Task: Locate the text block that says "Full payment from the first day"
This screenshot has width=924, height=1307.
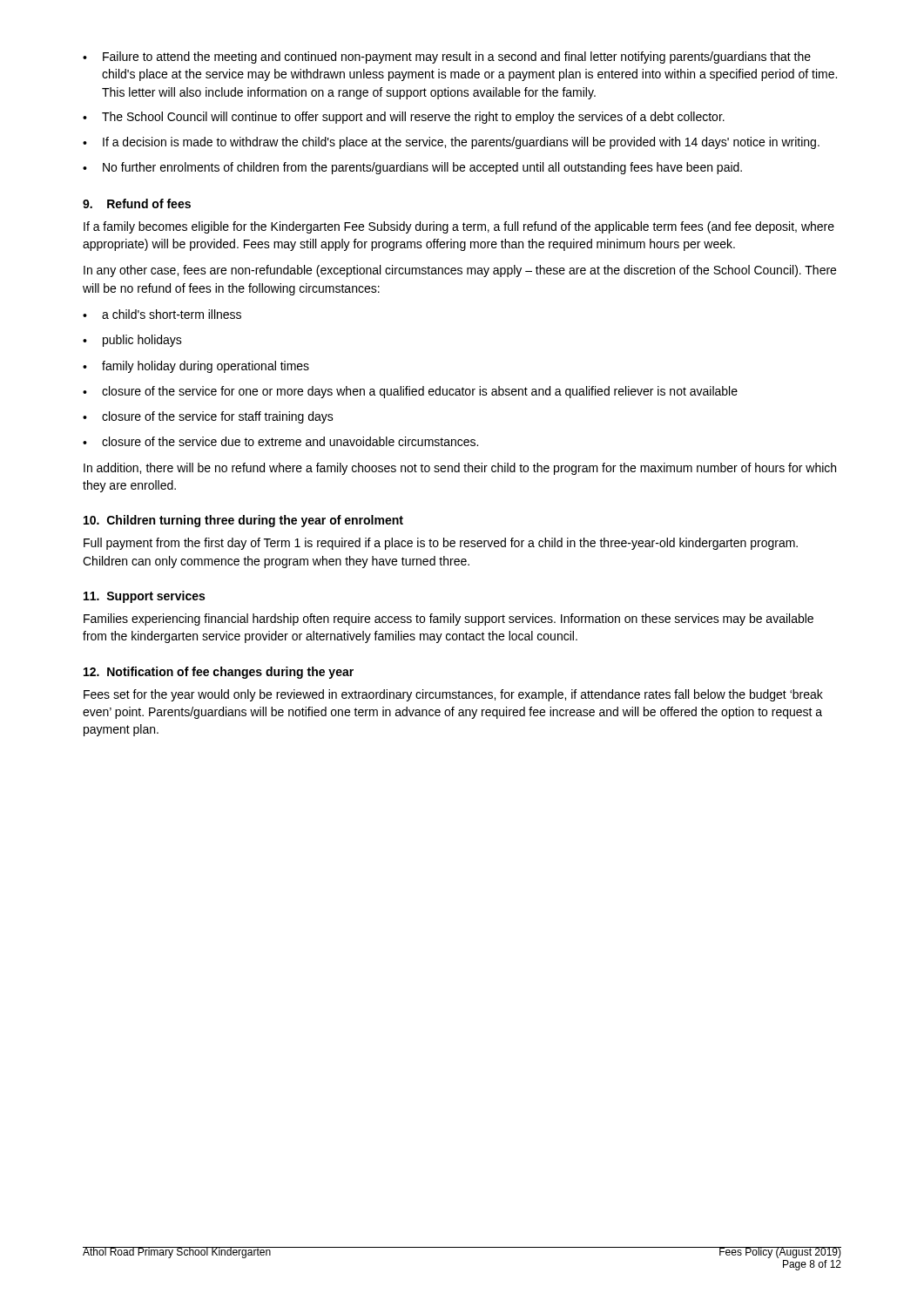Action: 441,552
